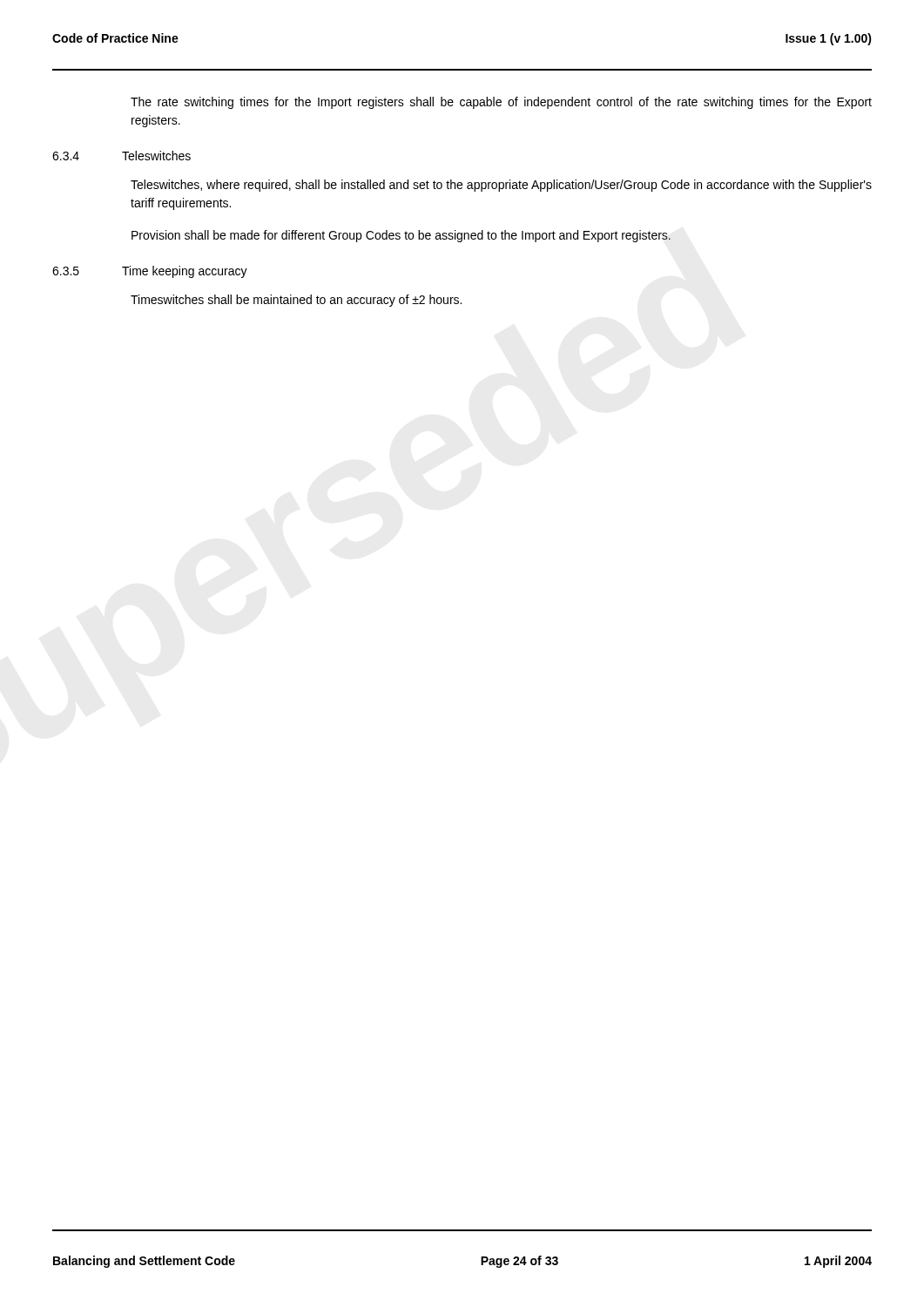The width and height of the screenshot is (924, 1307).
Task: Find the text block containing "The rate switching times for"
Action: pyautogui.click(x=501, y=111)
